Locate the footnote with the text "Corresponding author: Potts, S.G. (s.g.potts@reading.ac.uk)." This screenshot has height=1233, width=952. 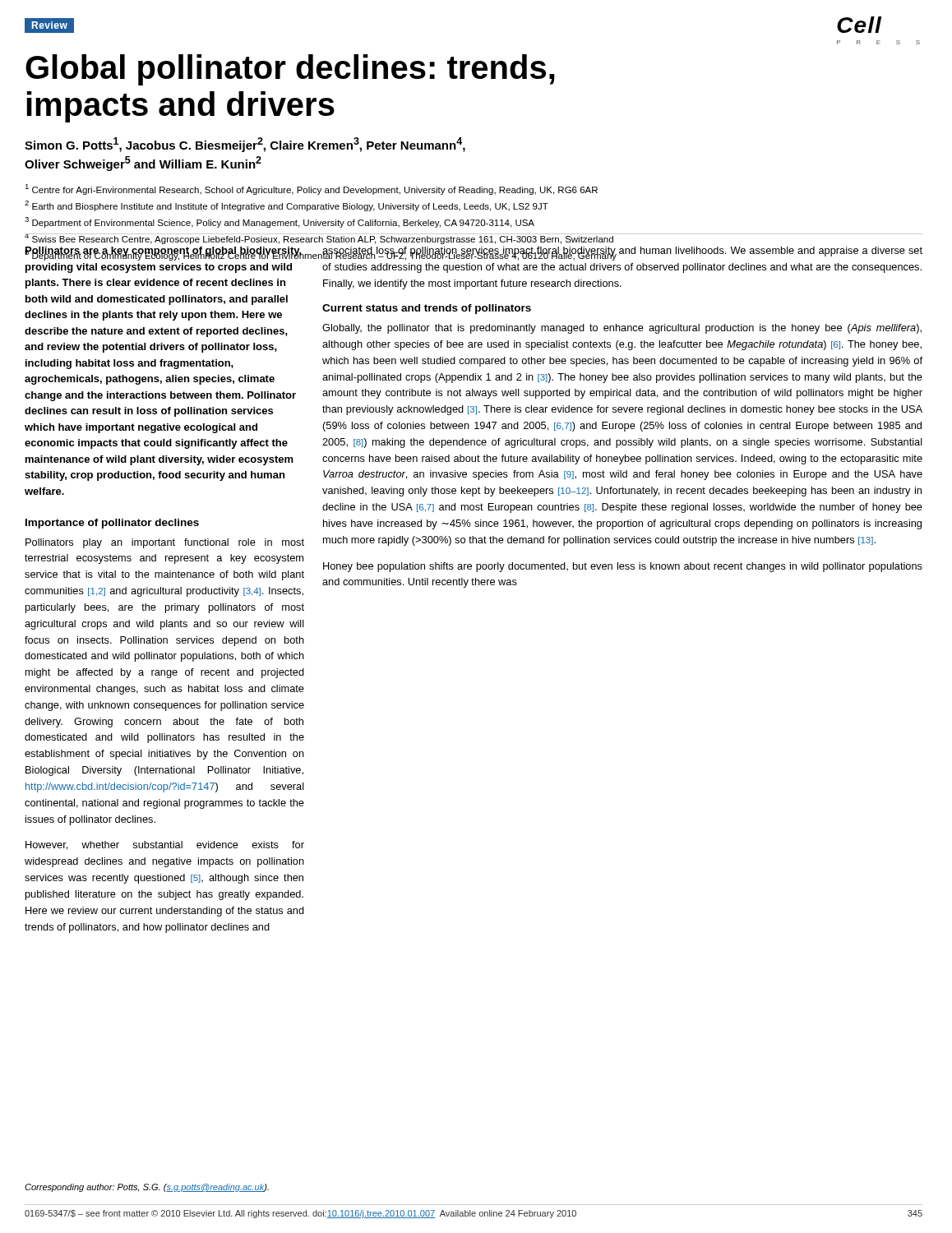coord(147,1187)
